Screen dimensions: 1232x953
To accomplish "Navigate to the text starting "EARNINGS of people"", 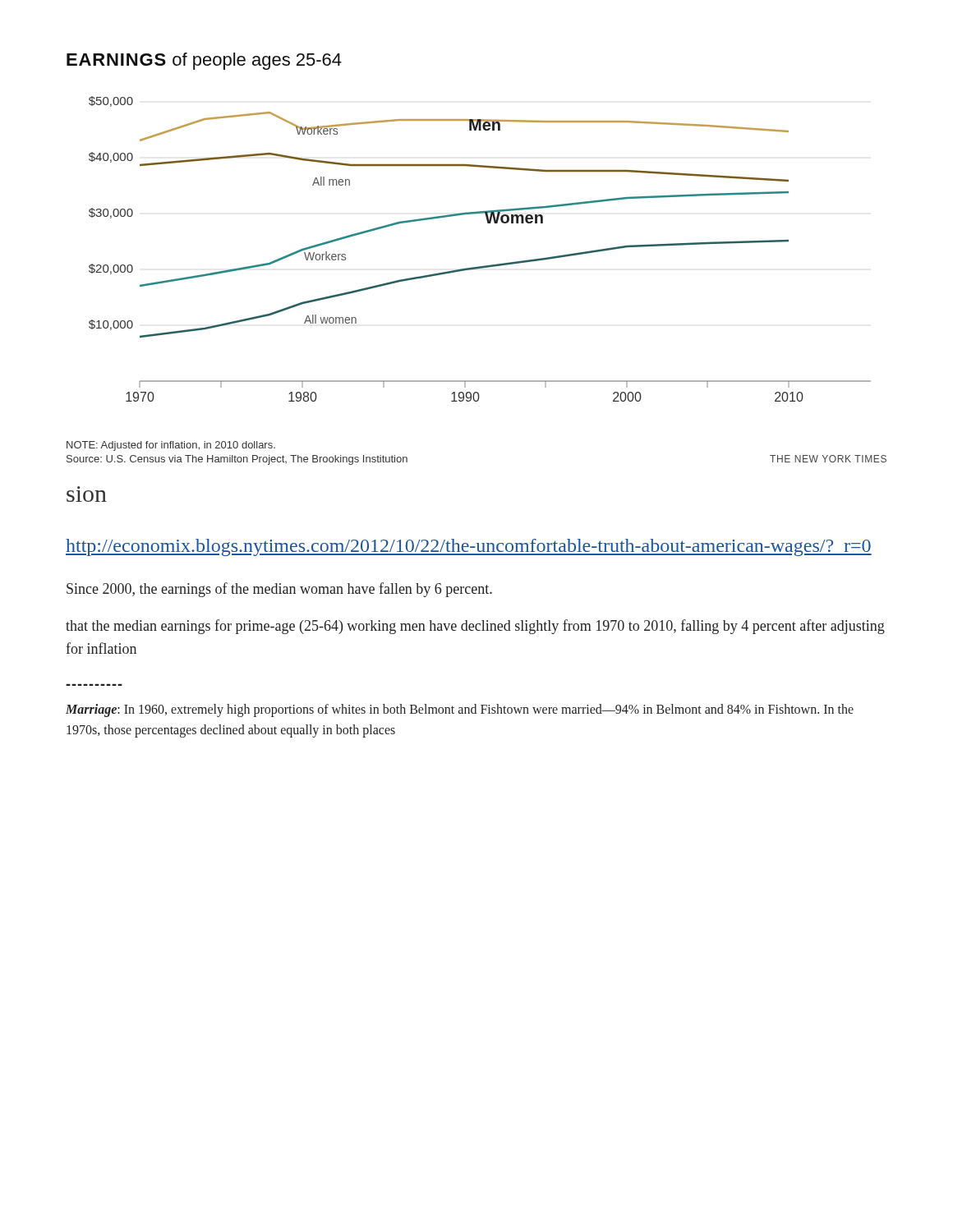I will [x=204, y=60].
